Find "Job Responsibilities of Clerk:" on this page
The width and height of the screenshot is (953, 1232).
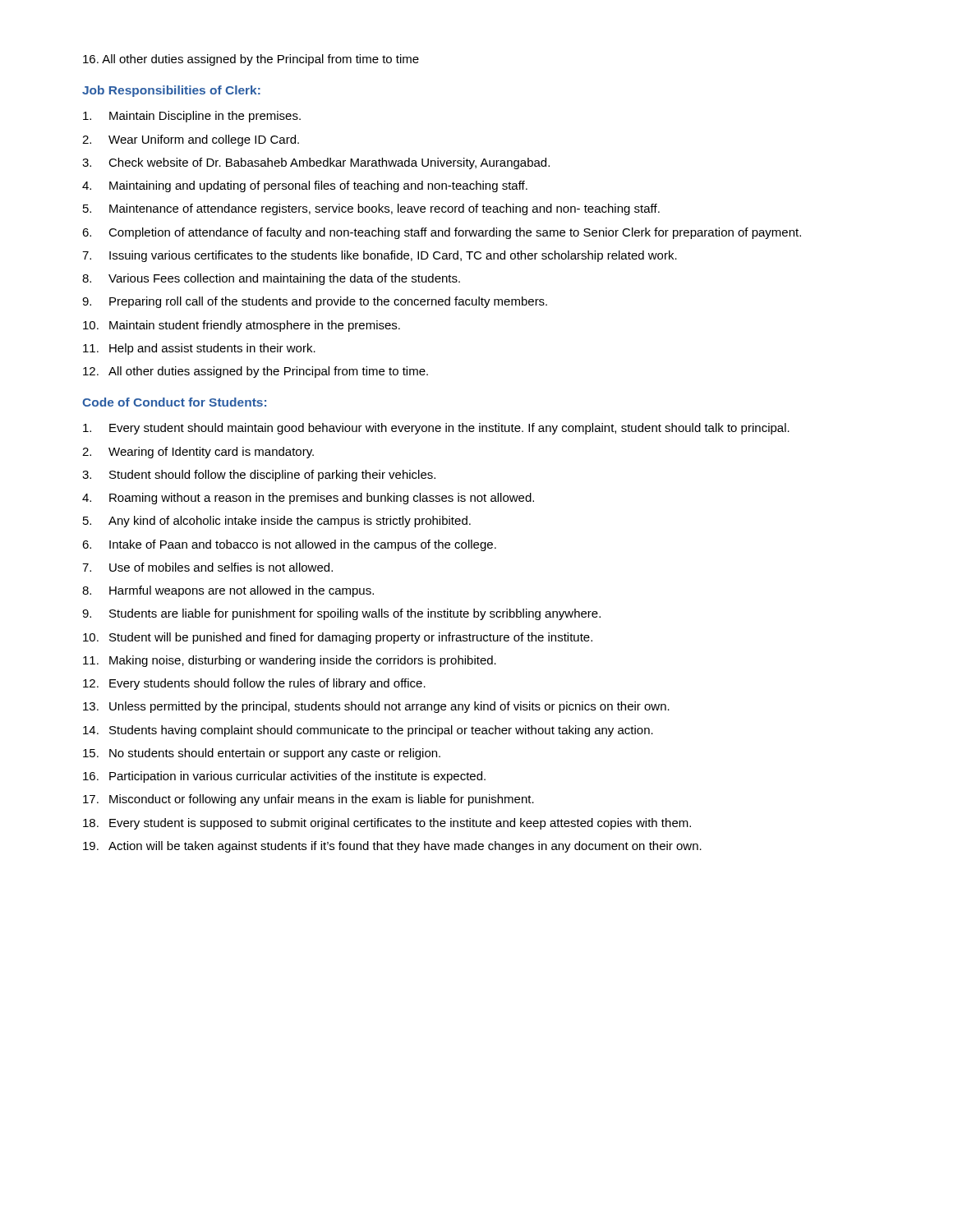(172, 90)
